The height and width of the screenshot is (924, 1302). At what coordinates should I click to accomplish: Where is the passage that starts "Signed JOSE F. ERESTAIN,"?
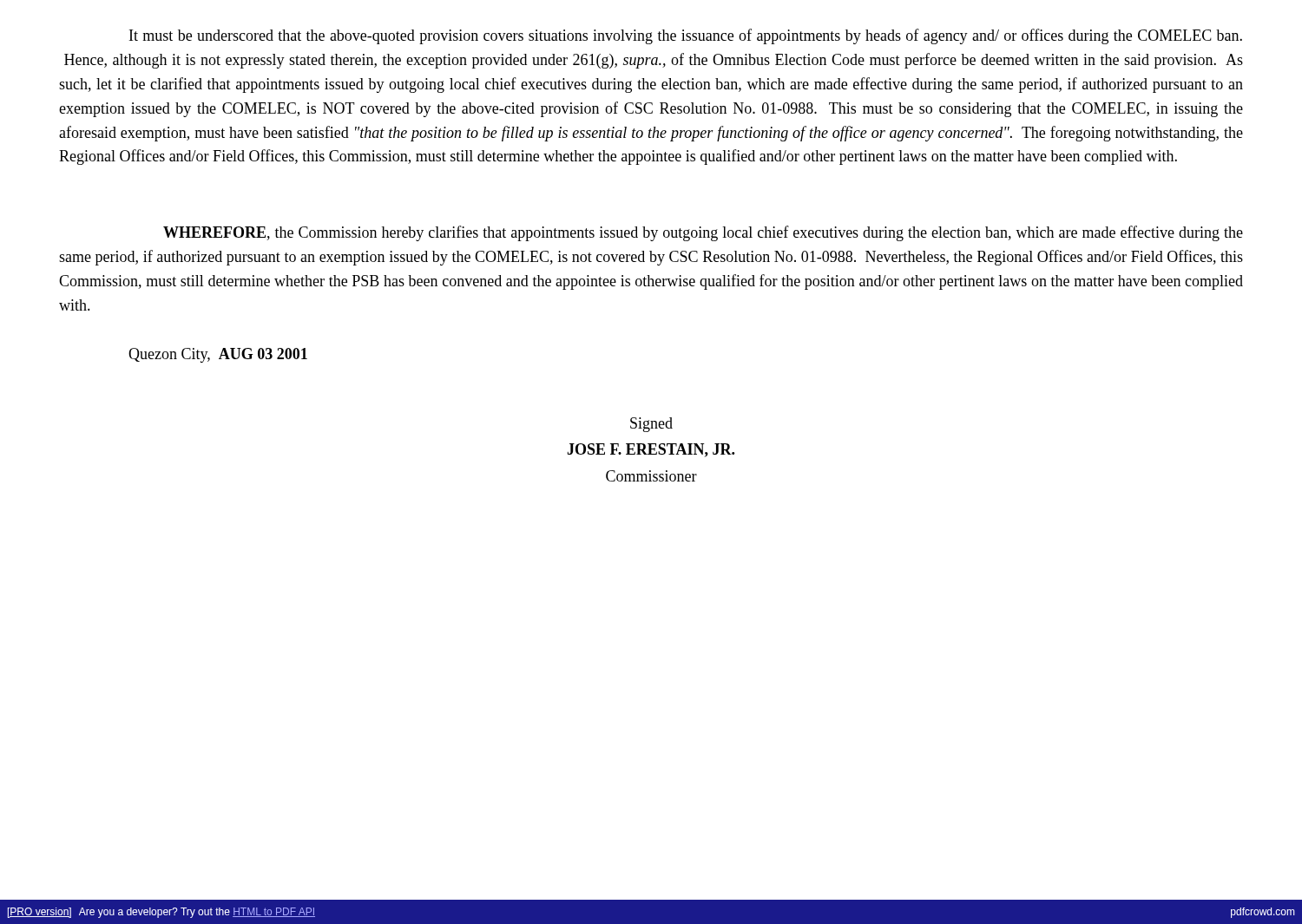point(651,450)
